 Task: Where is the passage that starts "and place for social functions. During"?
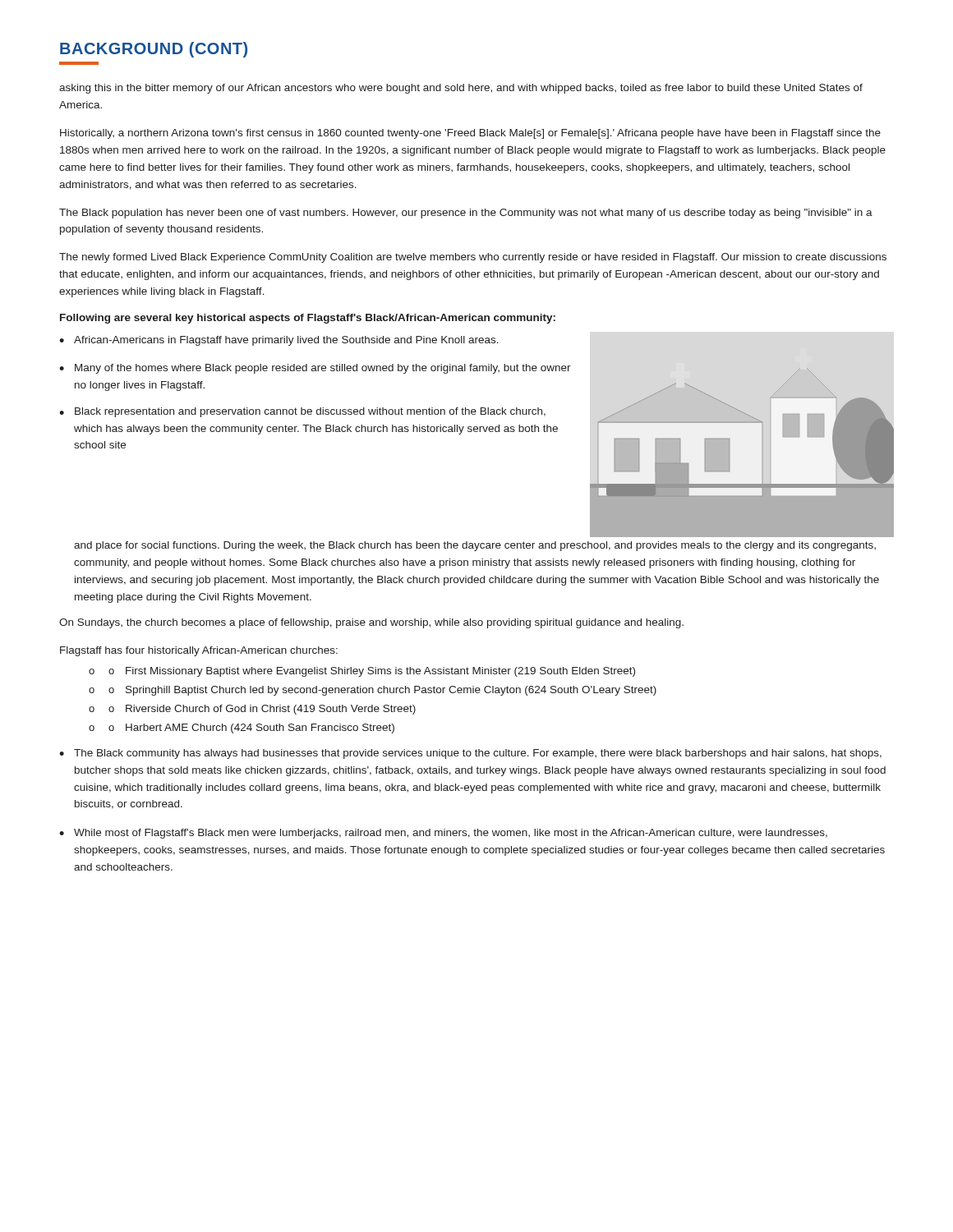point(477,571)
